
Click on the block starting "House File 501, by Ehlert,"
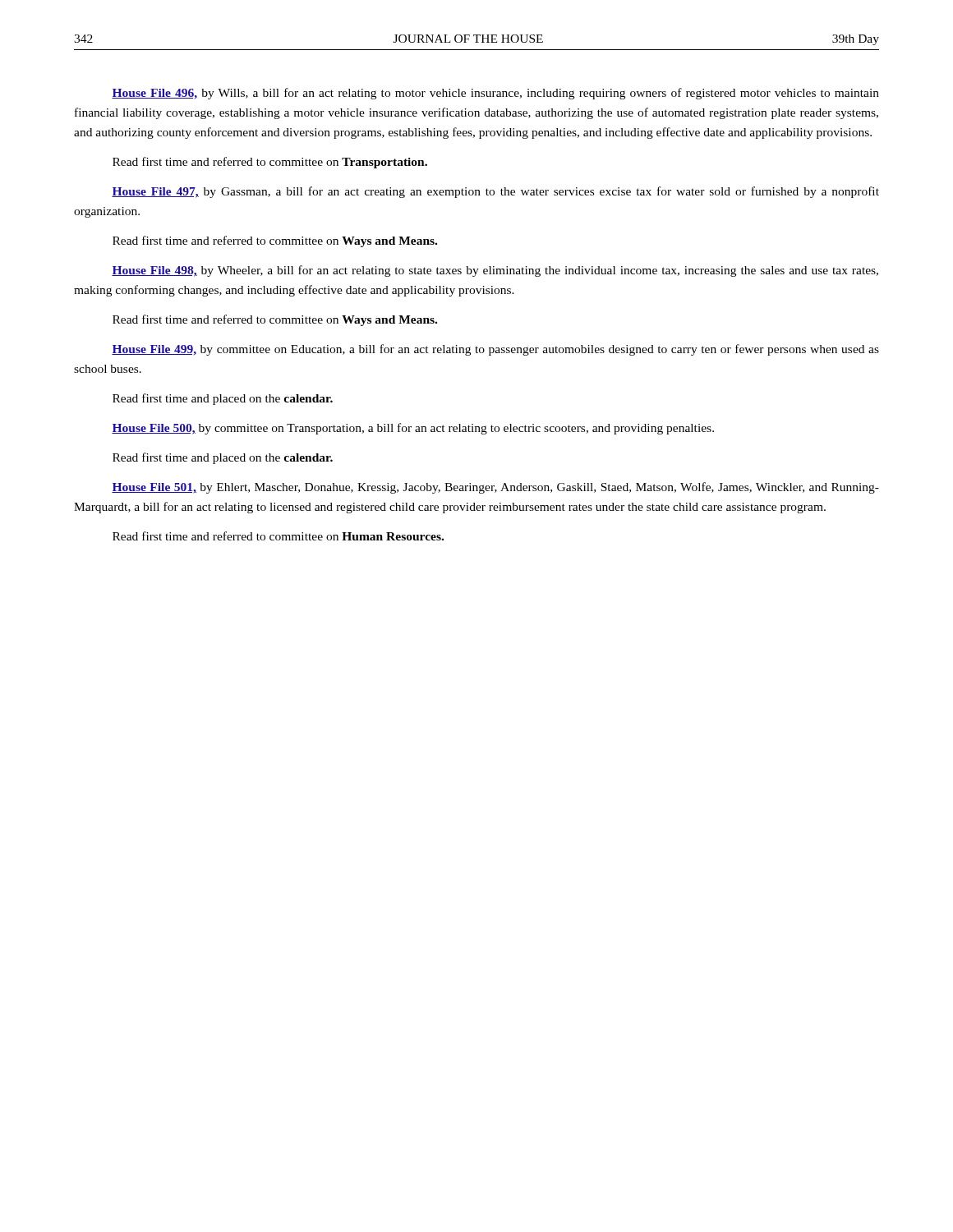pos(476,497)
